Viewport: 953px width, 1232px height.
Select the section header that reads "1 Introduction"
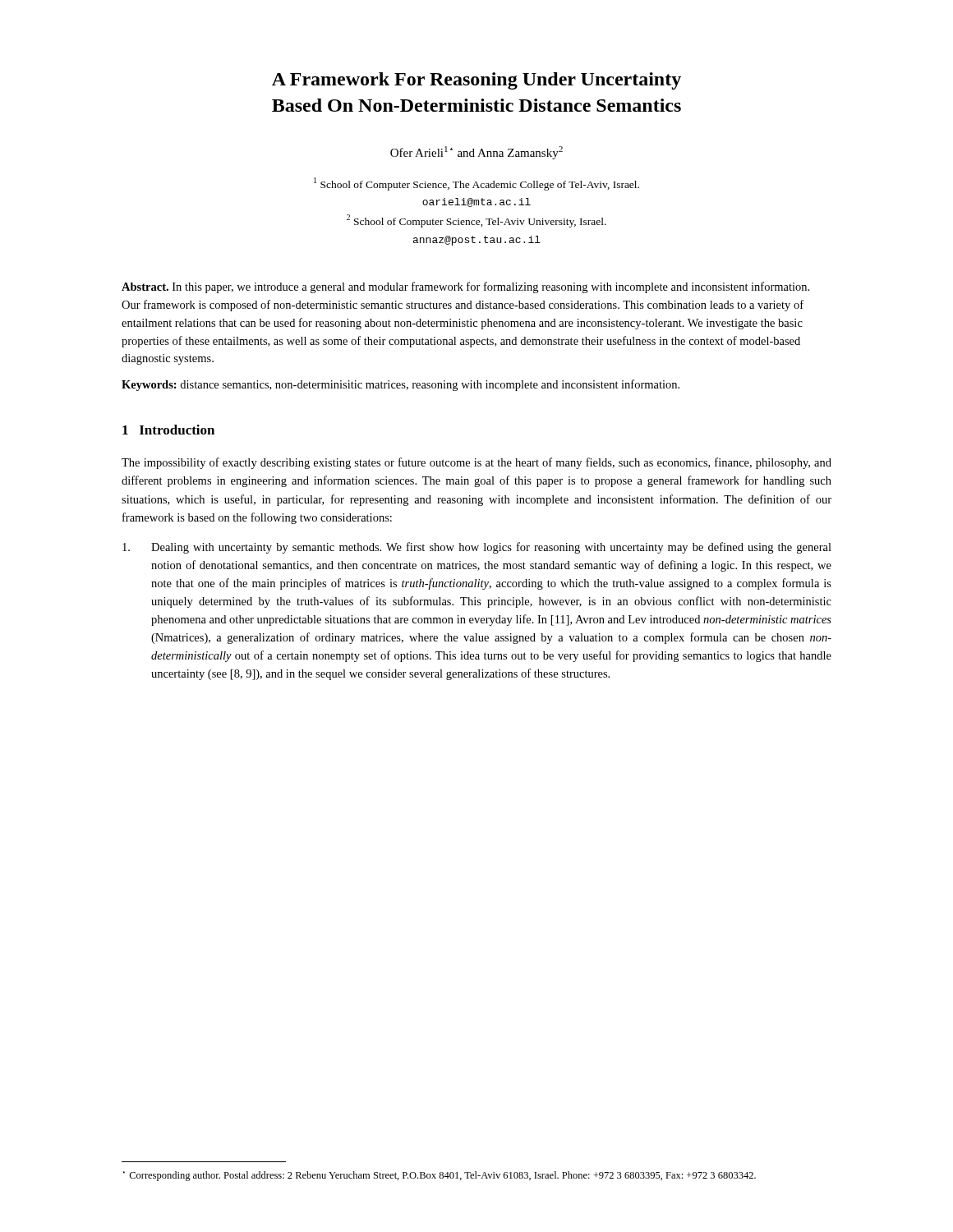pos(168,430)
